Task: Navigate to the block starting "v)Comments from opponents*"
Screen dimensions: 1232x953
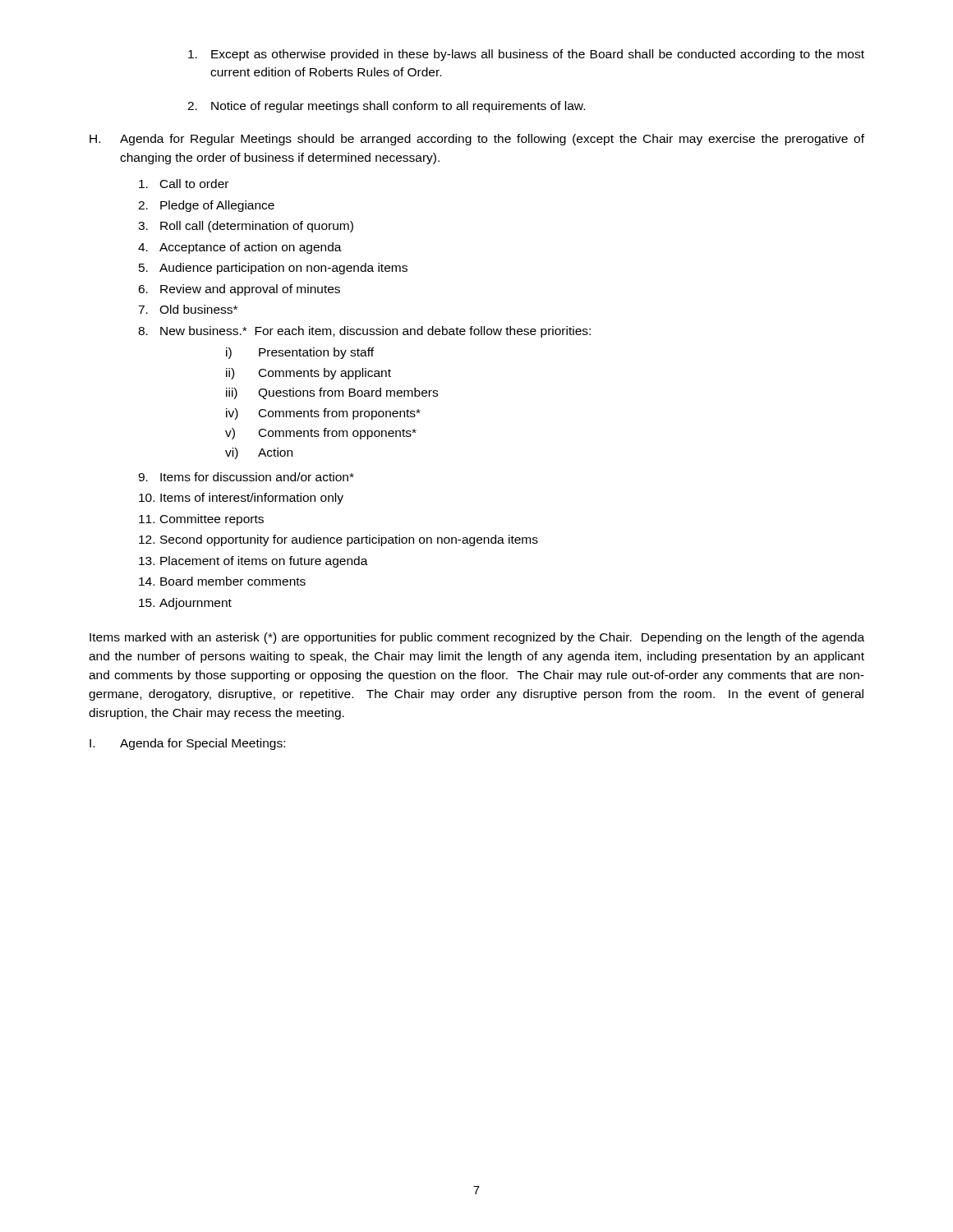Action: [321, 434]
